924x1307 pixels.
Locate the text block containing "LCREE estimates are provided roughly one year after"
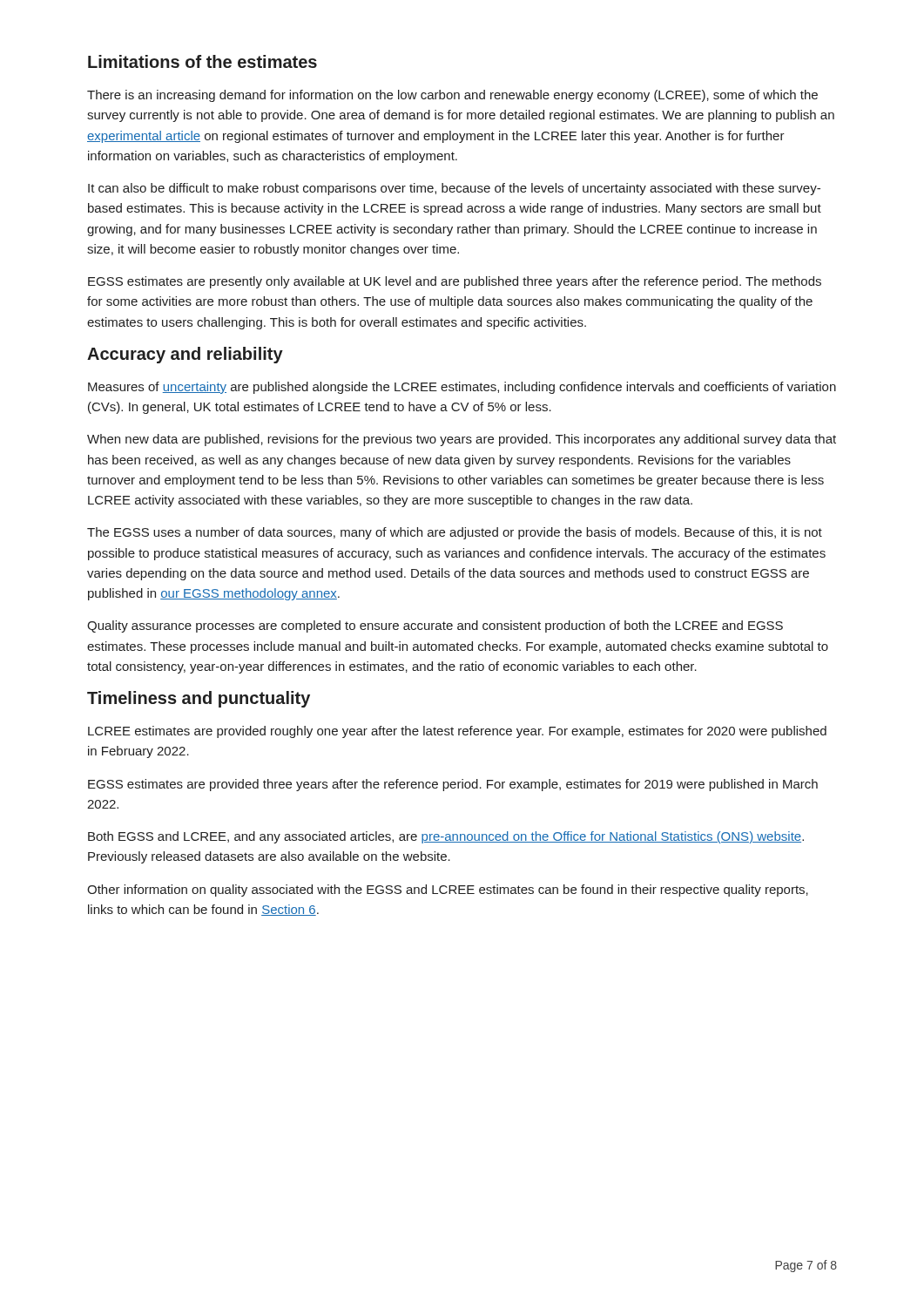point(462,741)
